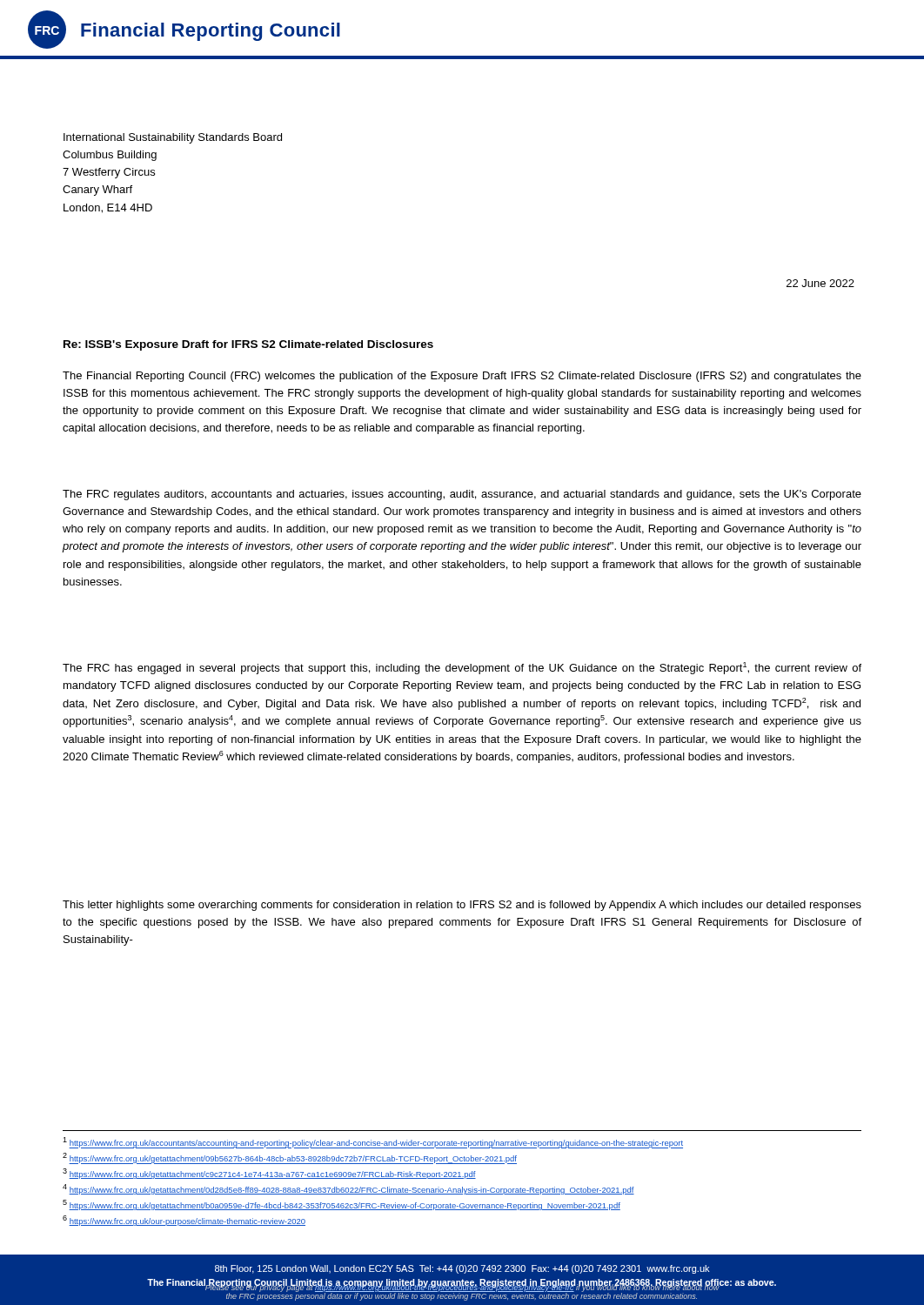
Task: Select the text with the text "22 June 2022"
Action: 820,283
